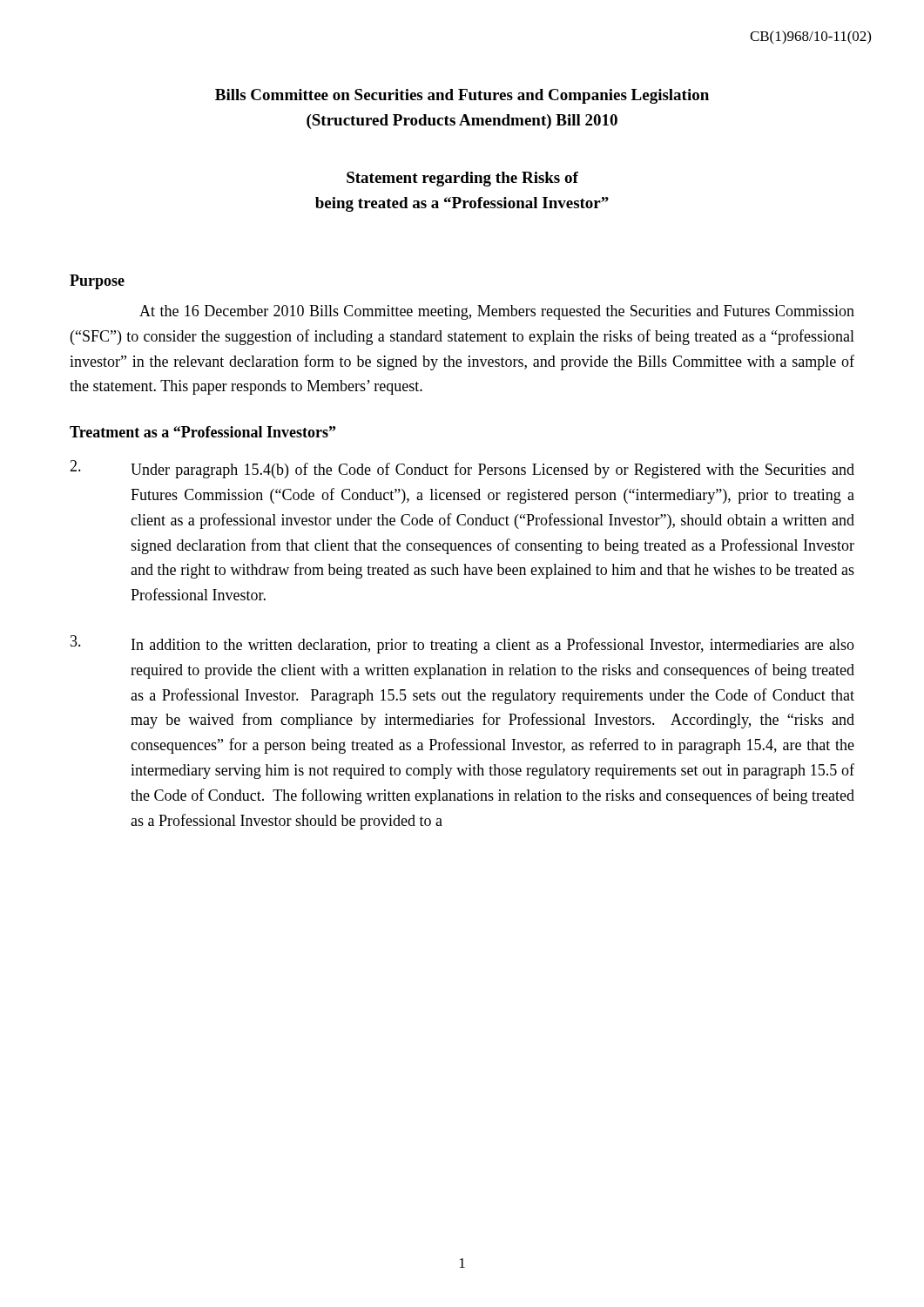Click on the section header that reads "Statement regarding the Risks ofbeing treated"

(462, 190)
